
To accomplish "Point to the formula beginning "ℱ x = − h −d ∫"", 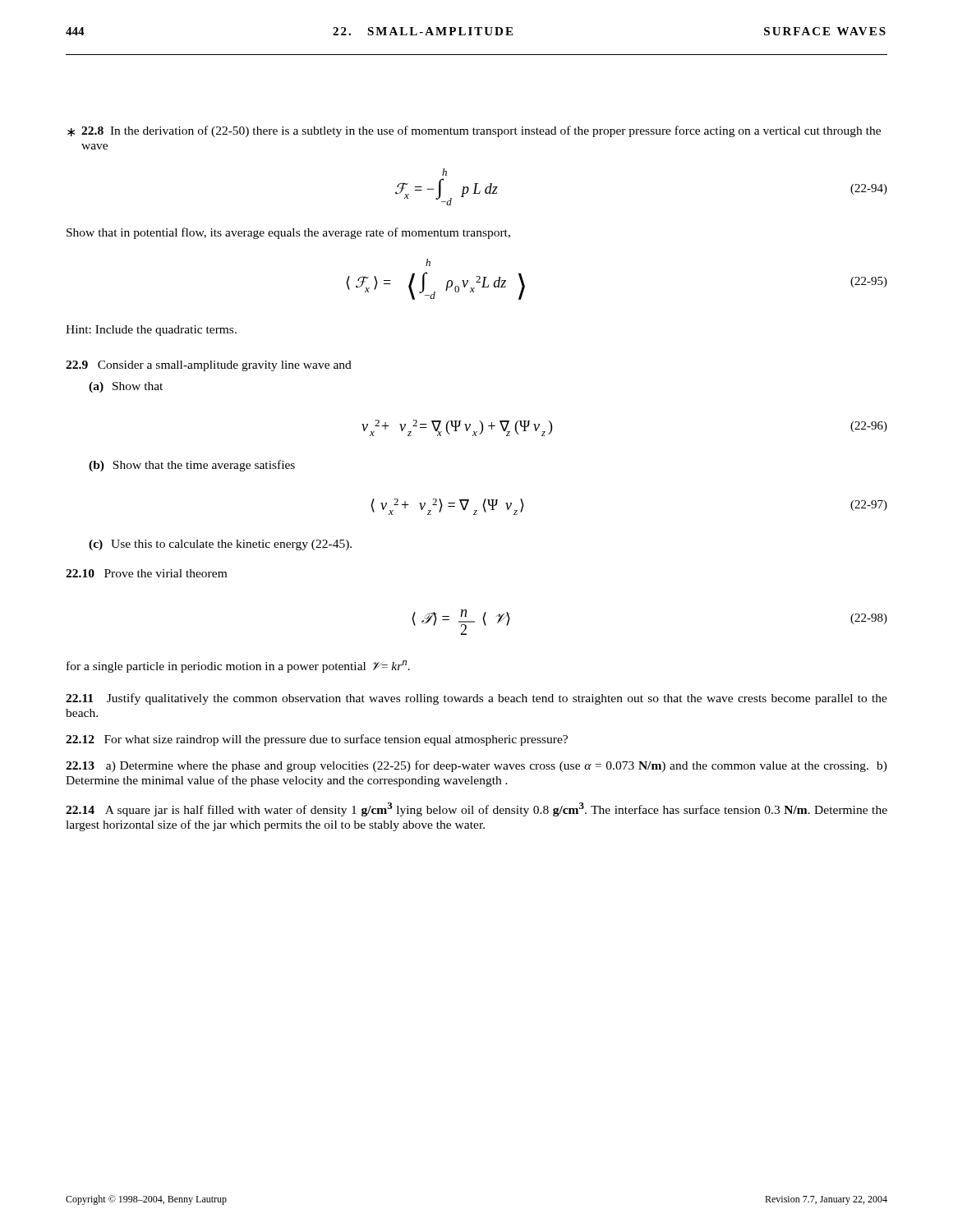I will pyautogui.click(x=444, y=172).
